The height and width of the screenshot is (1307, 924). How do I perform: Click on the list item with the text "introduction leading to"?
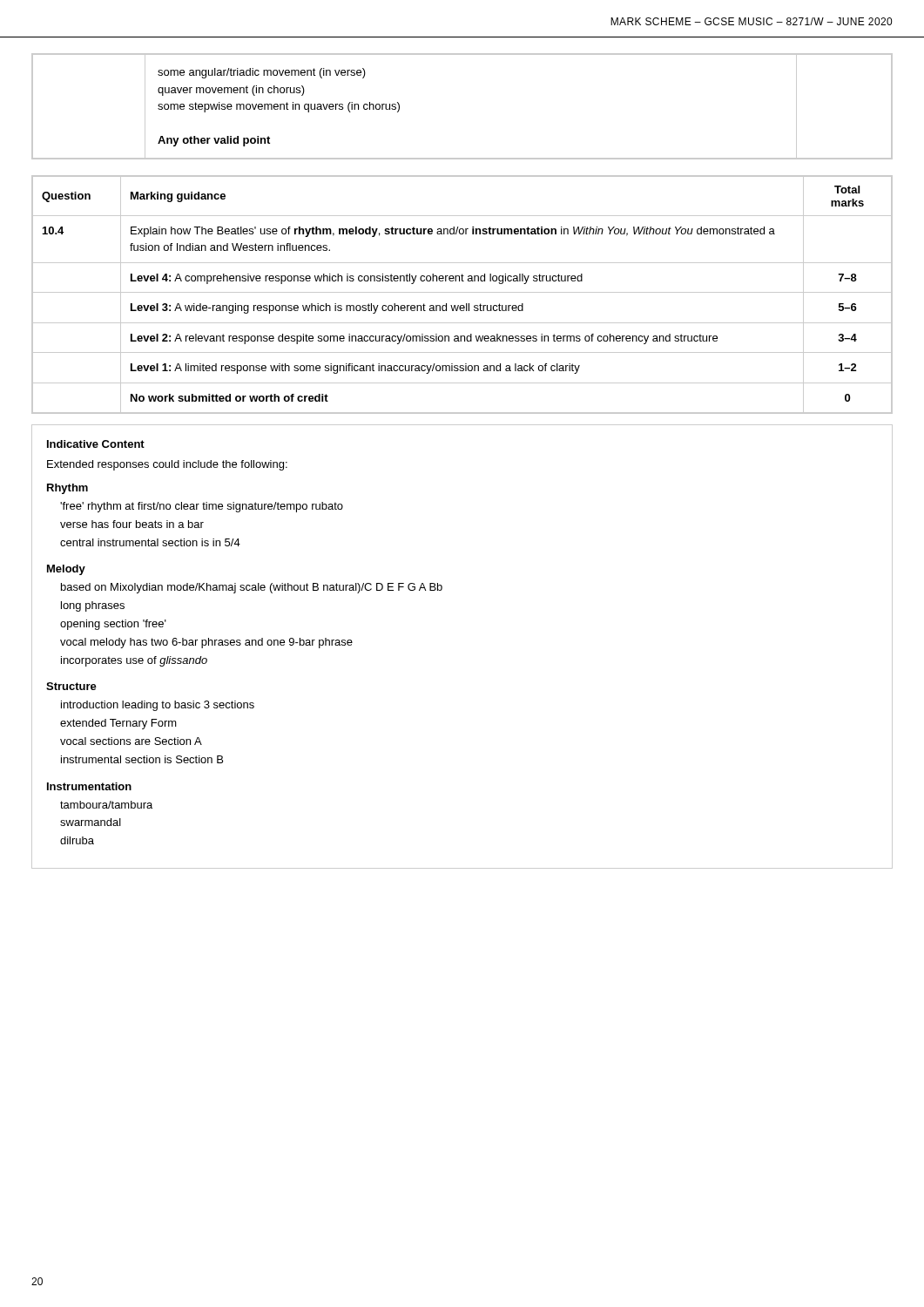point(157,705)
